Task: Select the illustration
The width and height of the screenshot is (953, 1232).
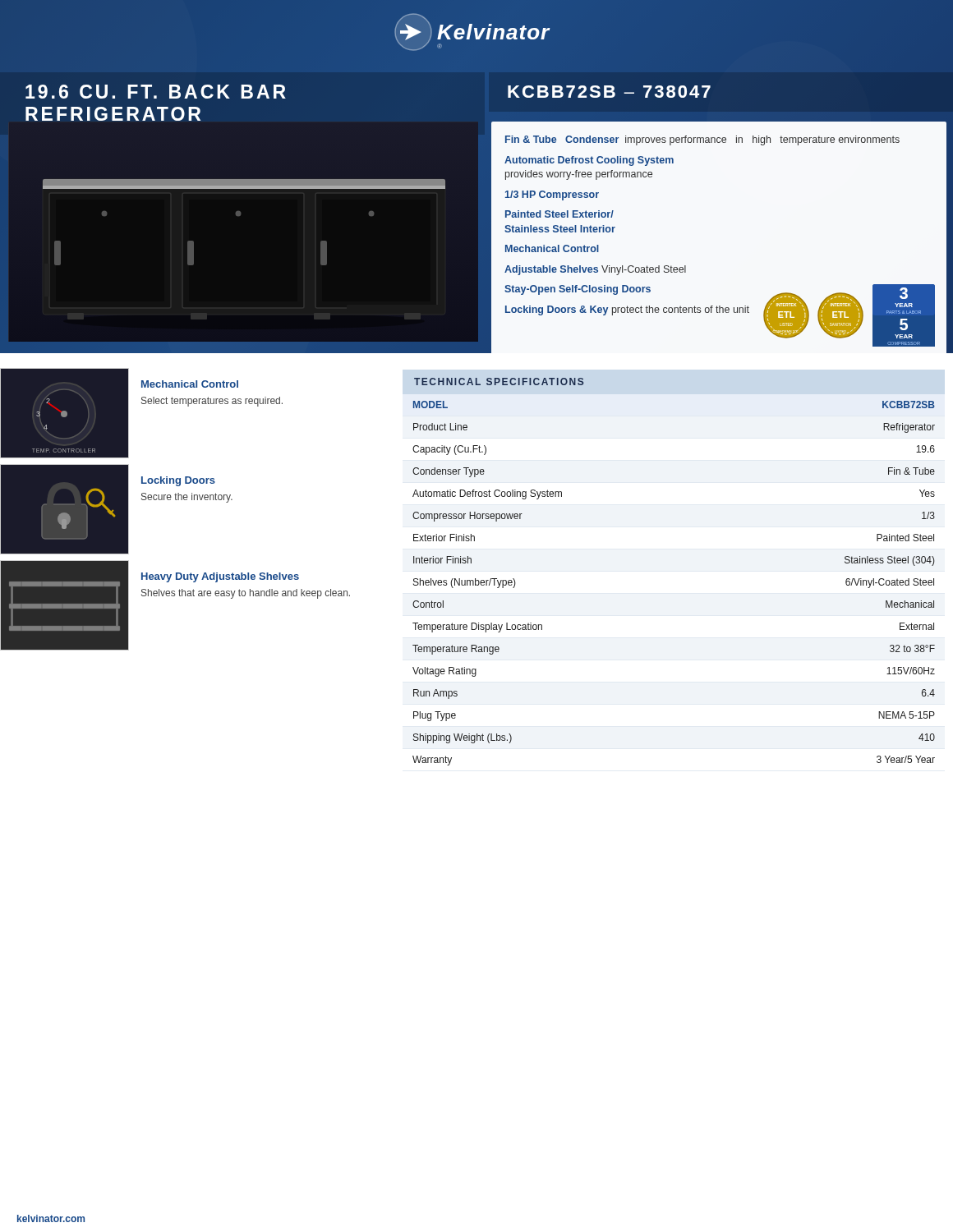Action: click(850, 315)
